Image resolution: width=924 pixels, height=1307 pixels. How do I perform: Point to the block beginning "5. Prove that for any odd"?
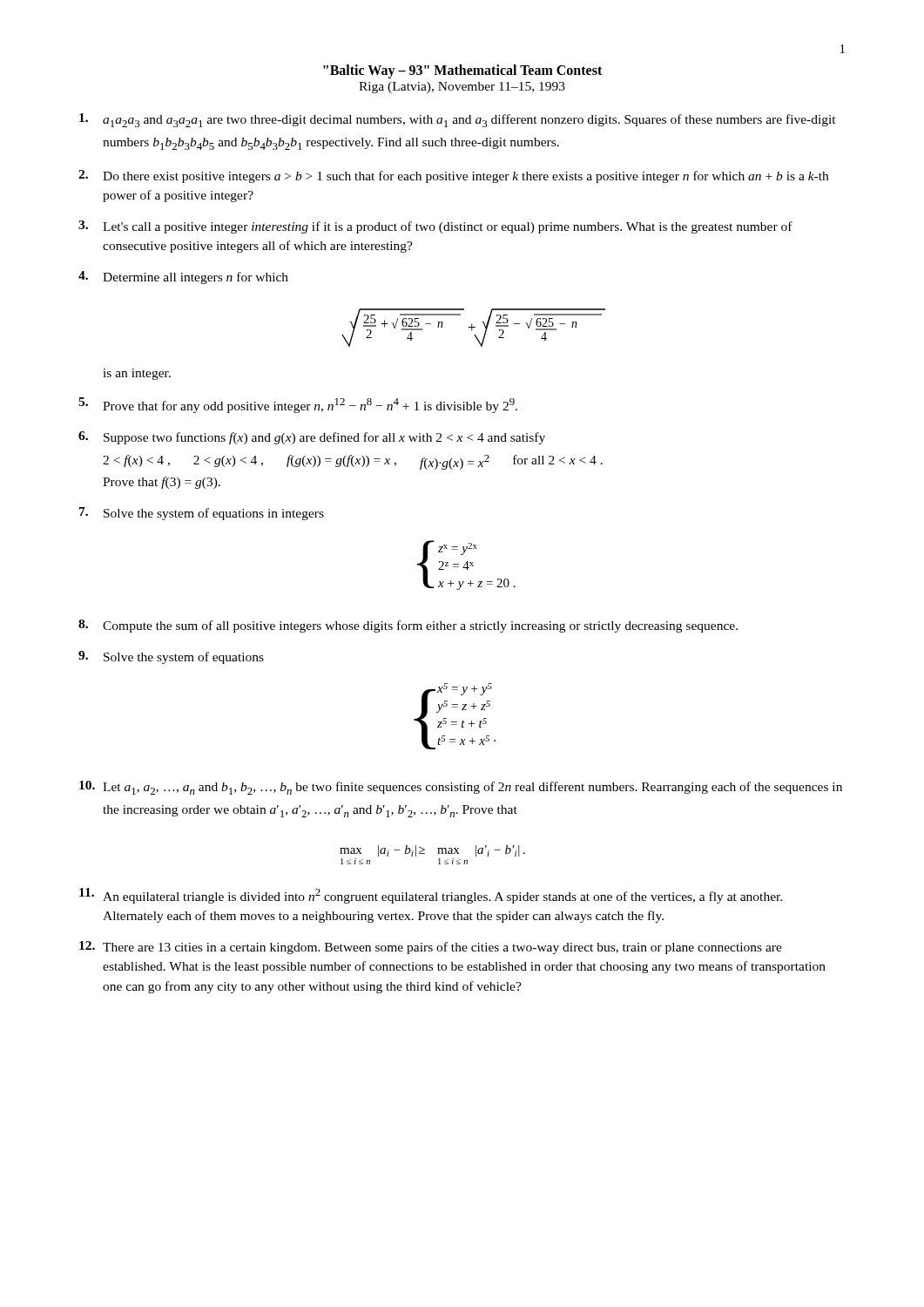click(462, 405)
